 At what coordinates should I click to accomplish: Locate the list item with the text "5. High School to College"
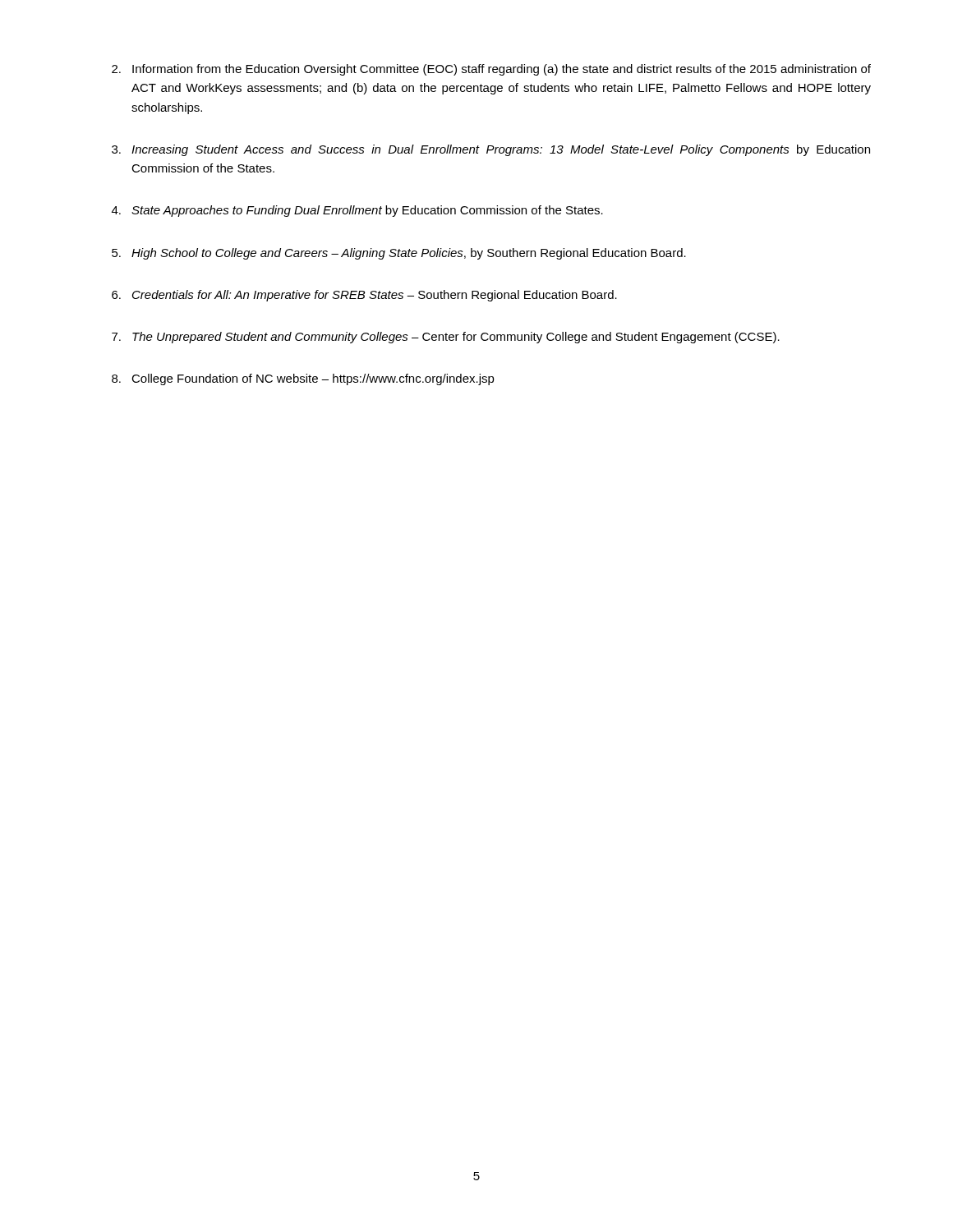481,252
